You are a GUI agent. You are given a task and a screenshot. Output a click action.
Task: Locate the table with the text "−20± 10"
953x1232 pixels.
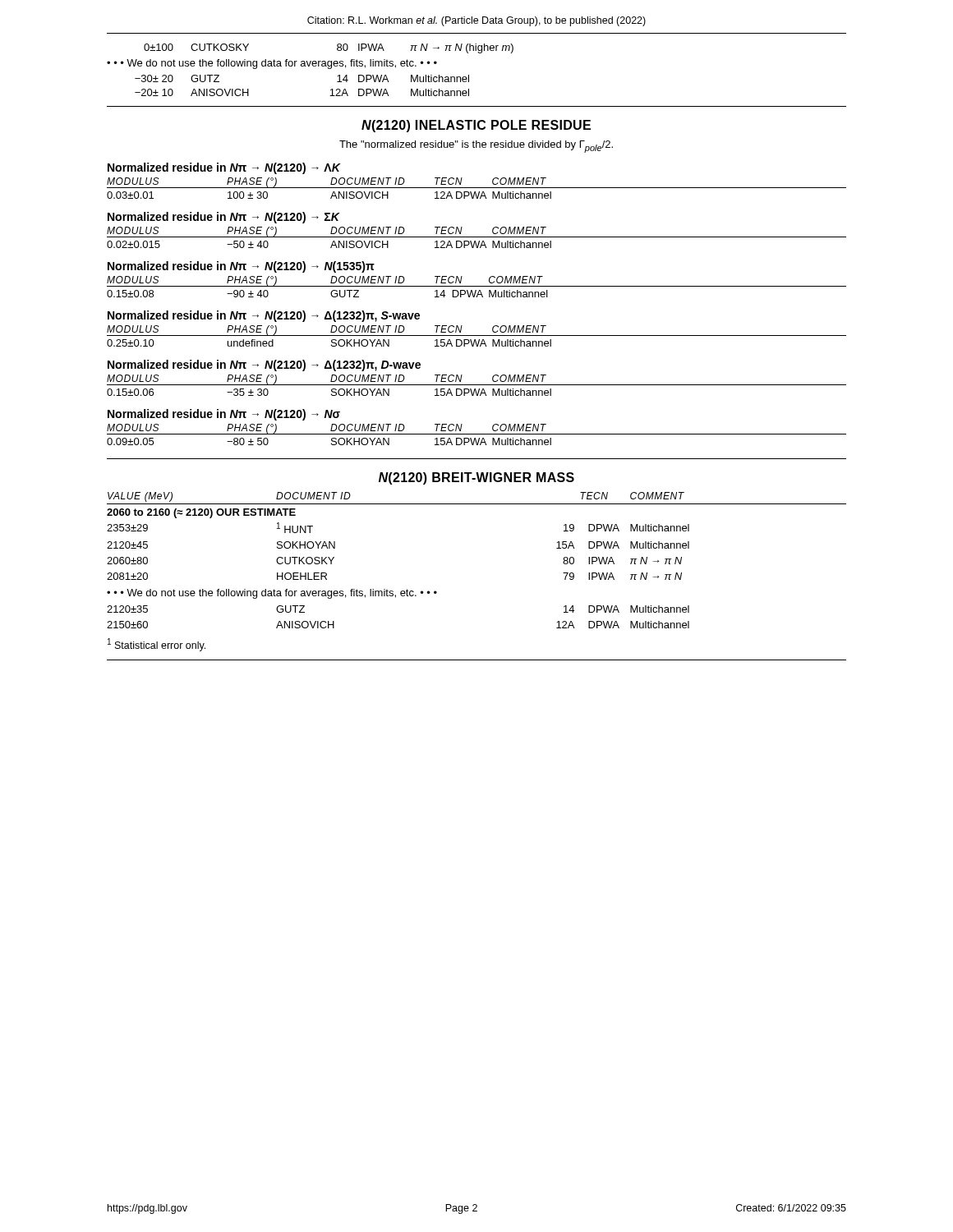[x=476, y=70]
